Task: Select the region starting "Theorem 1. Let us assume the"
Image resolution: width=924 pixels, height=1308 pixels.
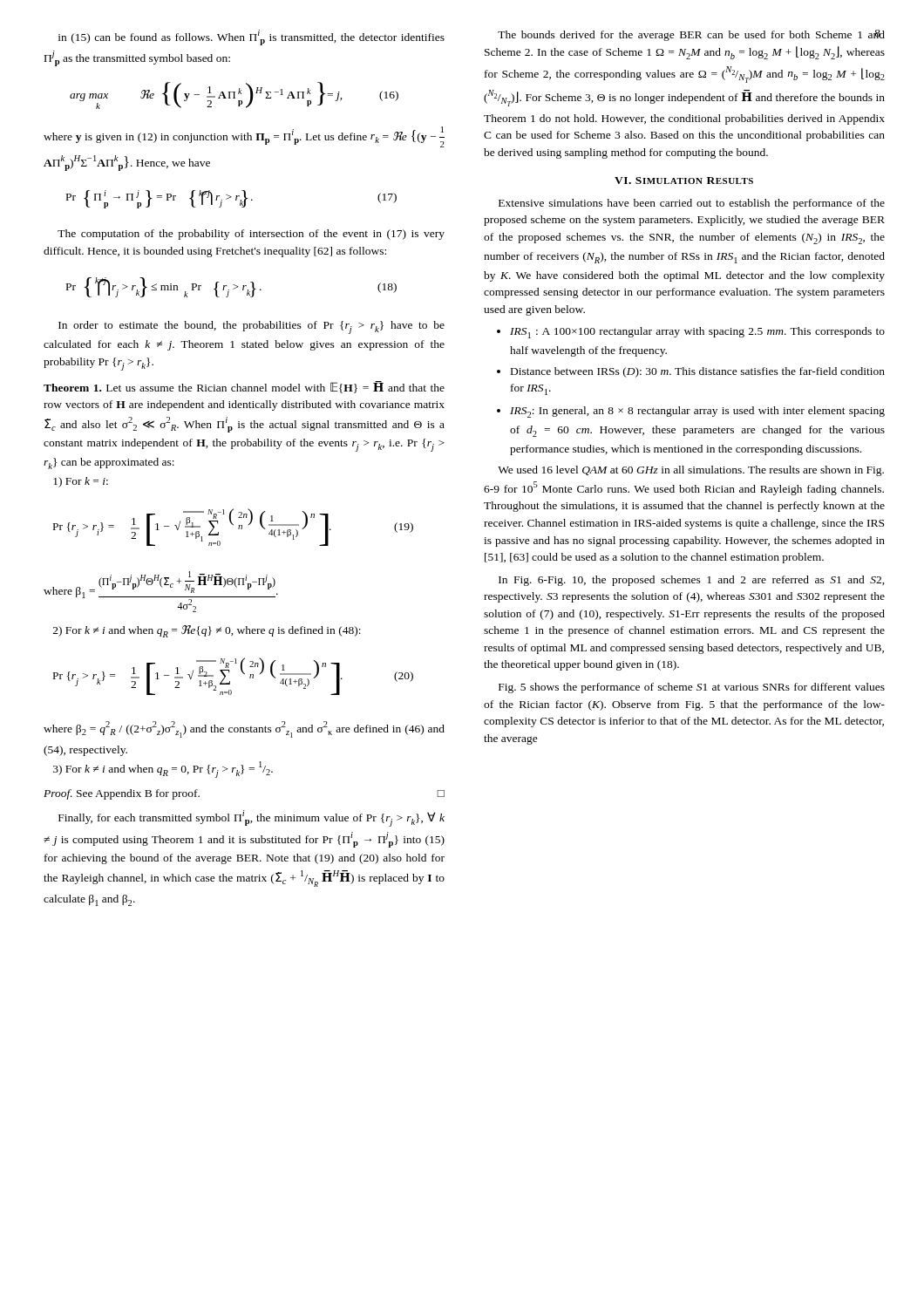Action: point(244,435)
